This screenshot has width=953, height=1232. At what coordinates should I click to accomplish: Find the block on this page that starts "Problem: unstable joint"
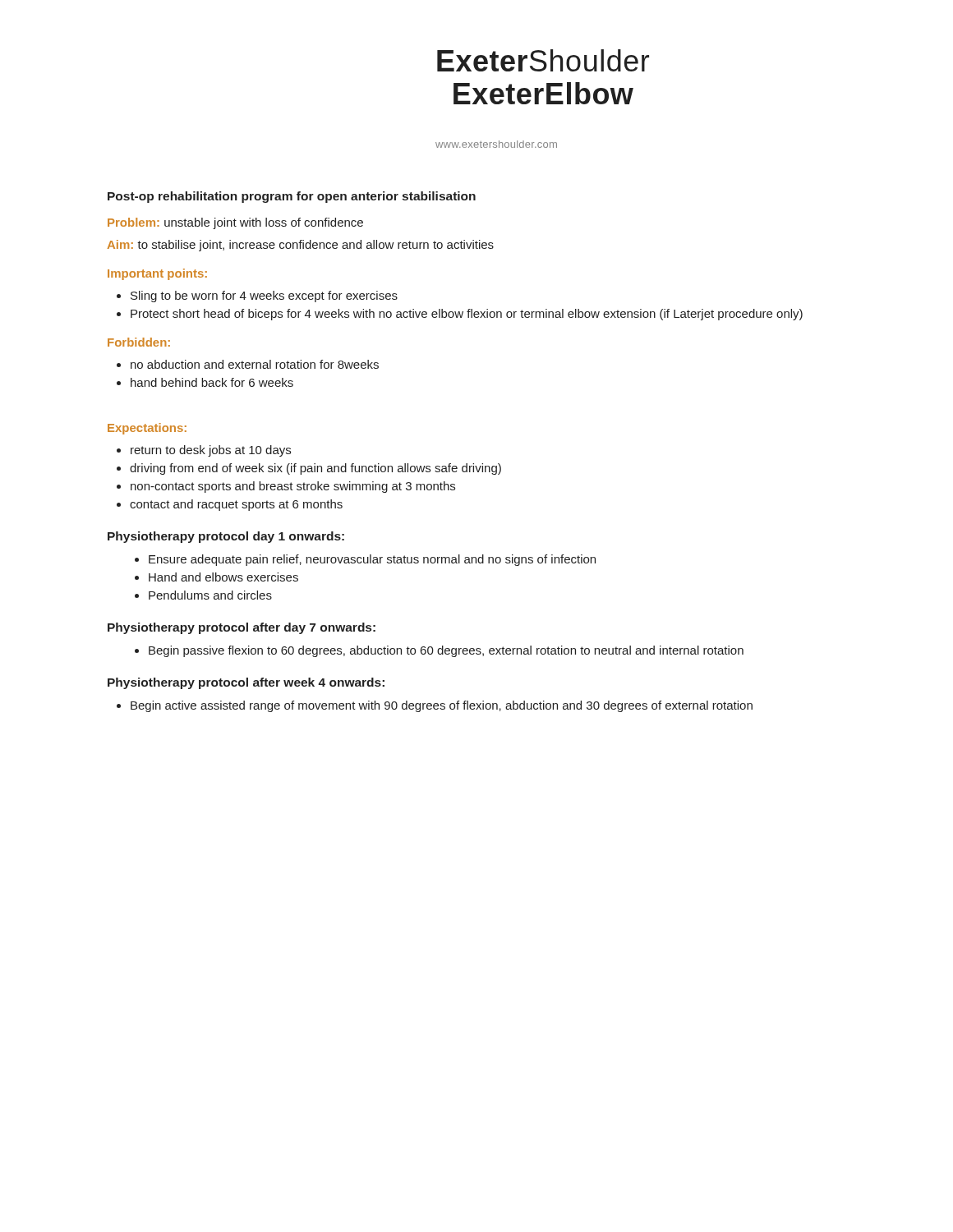click(x=235, y=222)
